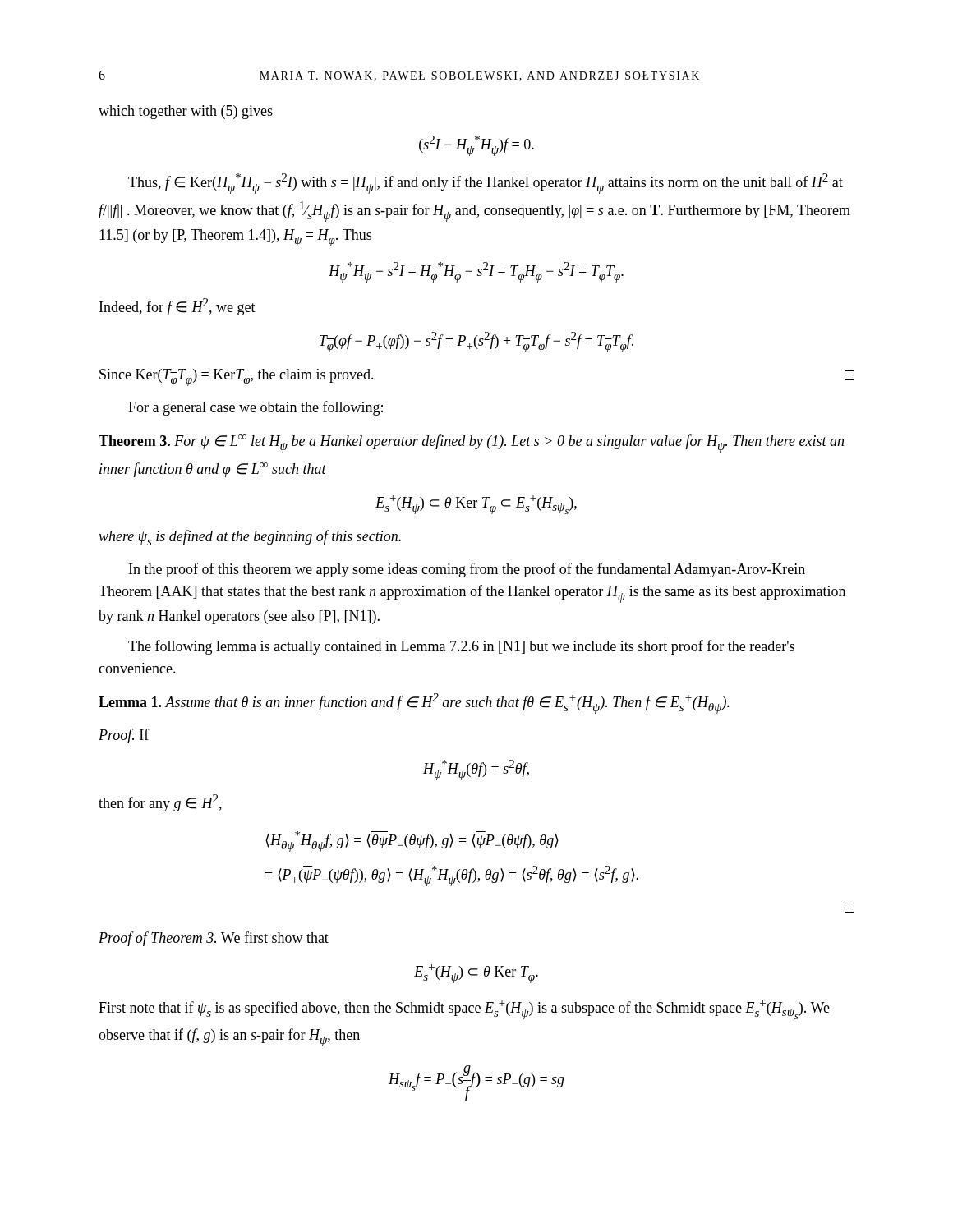Screen dimensions: 1232x953
Task: Click the formula that begins "Es+(Hψ) ⊂ θ Ker Tφ ⊂"
Action: pyautogui.click(x=476, y=504)
